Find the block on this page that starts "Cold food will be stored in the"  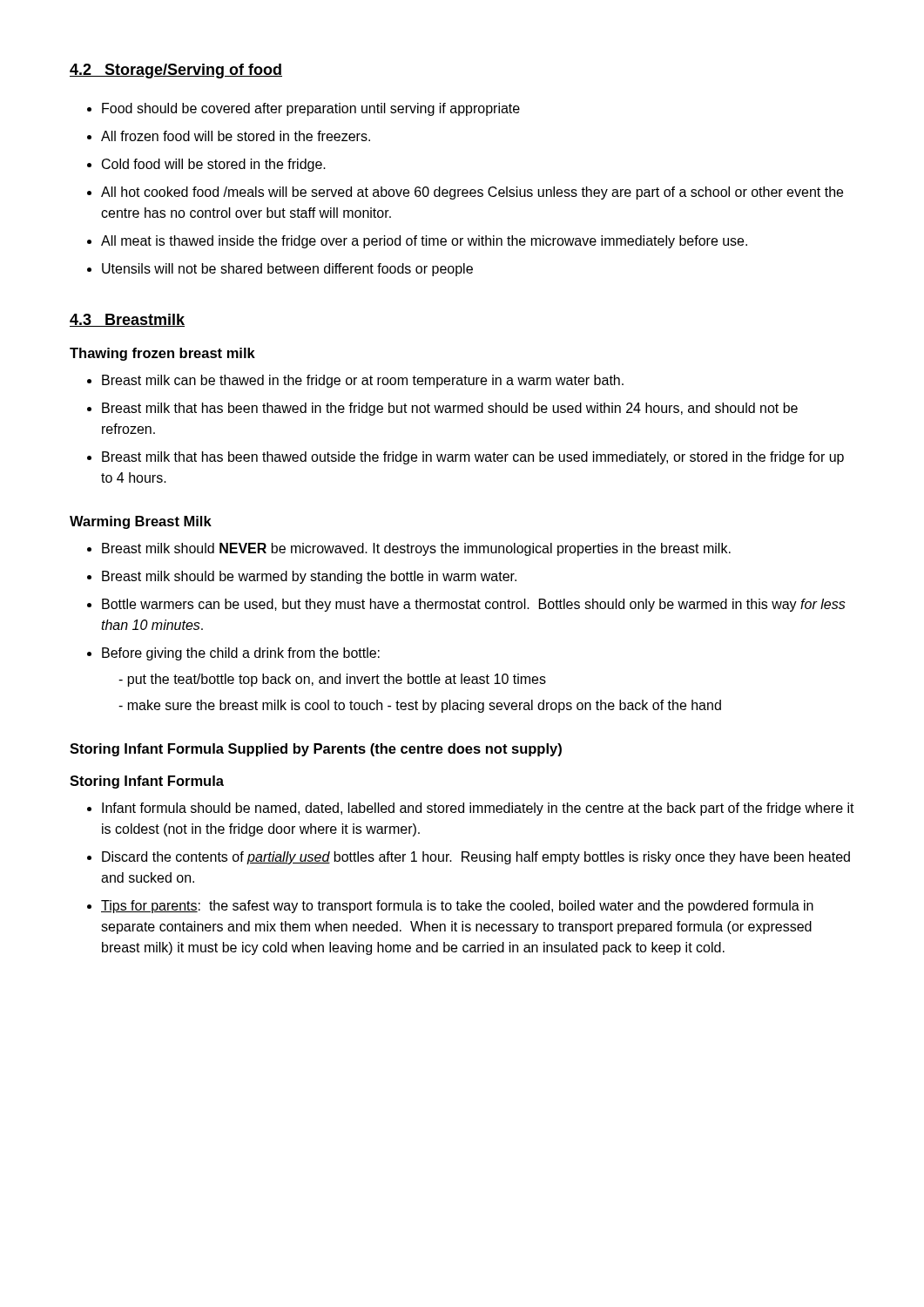pyautogui.click(x=214, y=165)
